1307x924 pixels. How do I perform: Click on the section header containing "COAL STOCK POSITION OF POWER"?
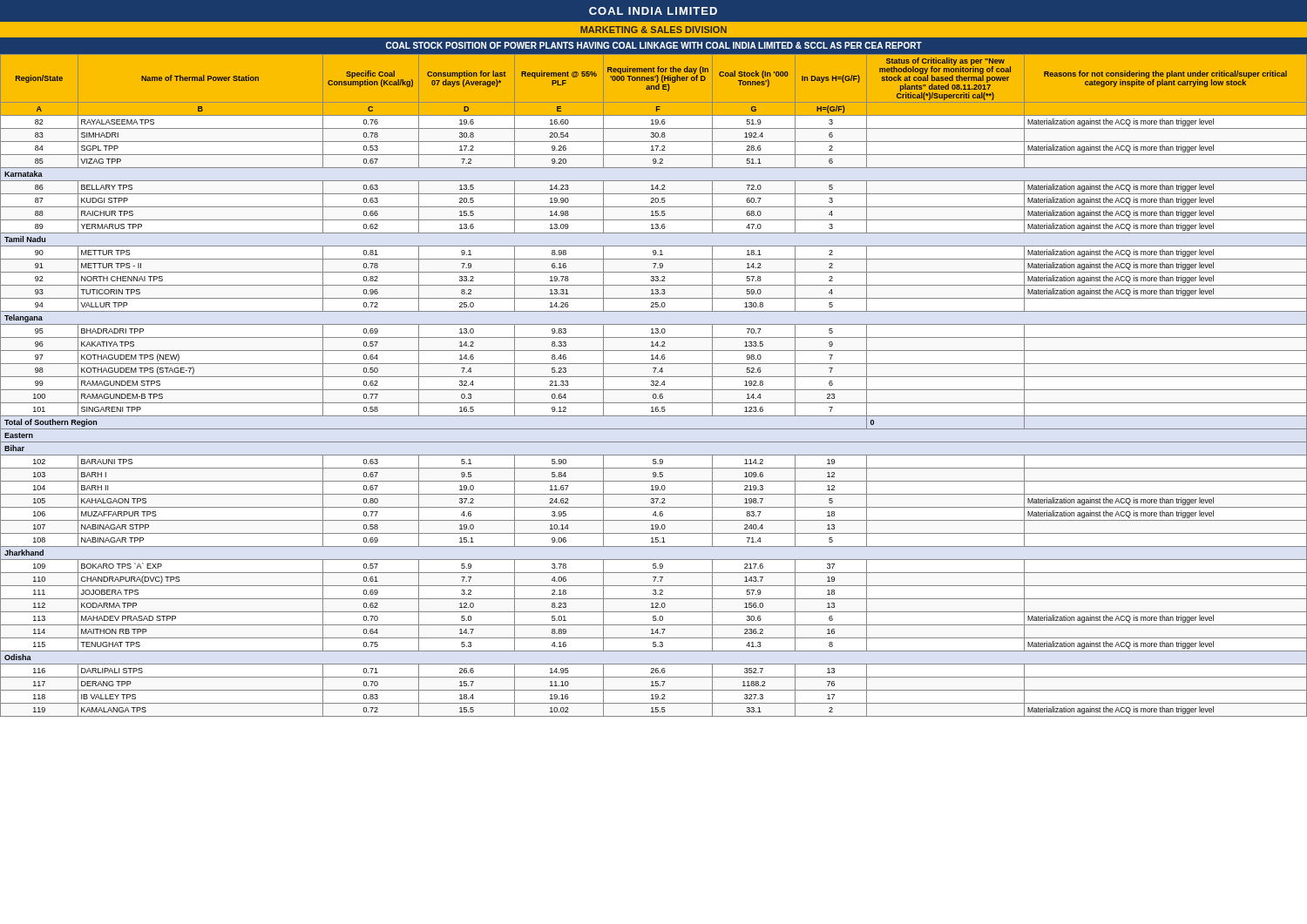(x=654, y=46)
